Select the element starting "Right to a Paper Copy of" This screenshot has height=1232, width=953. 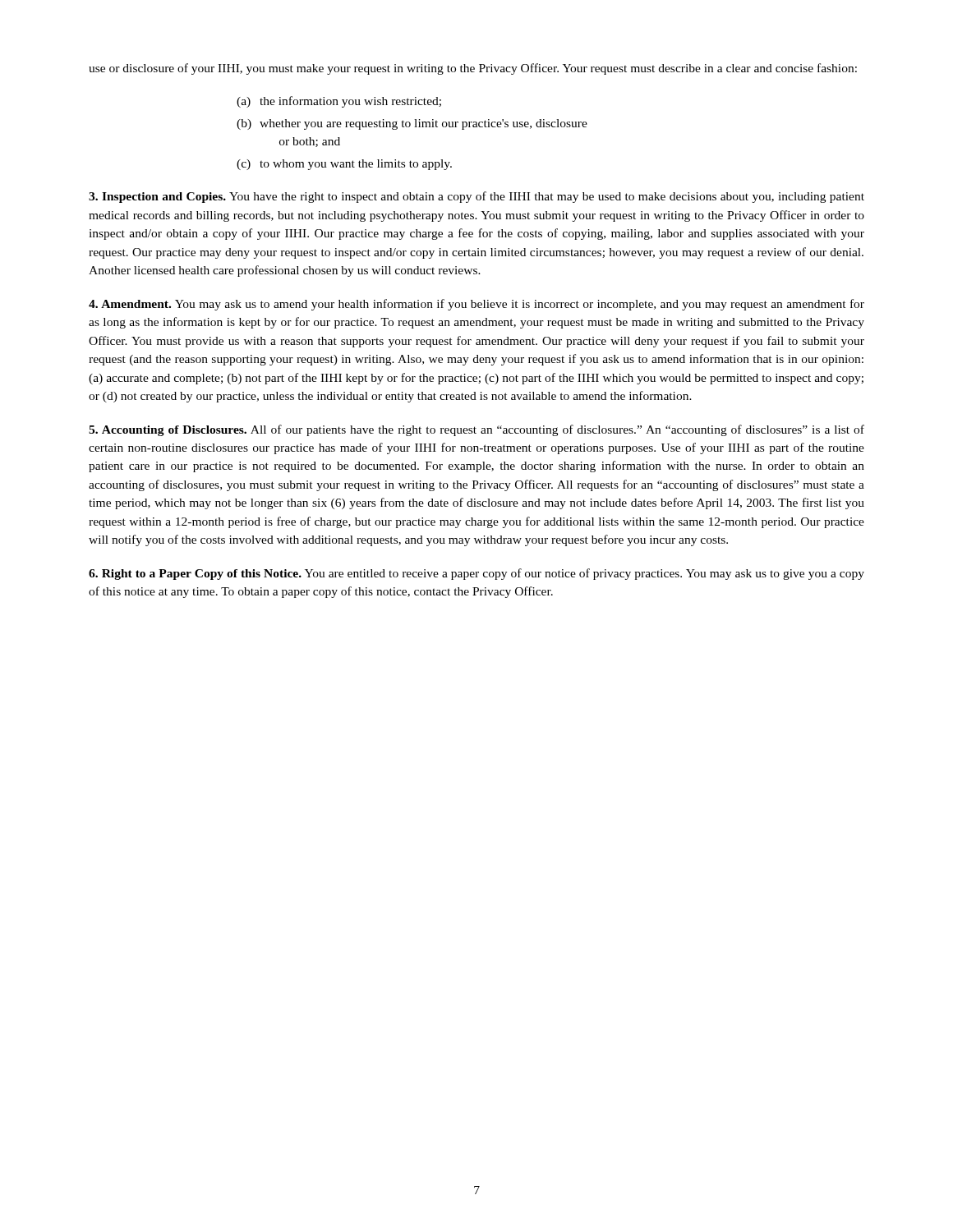tap(476, 583)
